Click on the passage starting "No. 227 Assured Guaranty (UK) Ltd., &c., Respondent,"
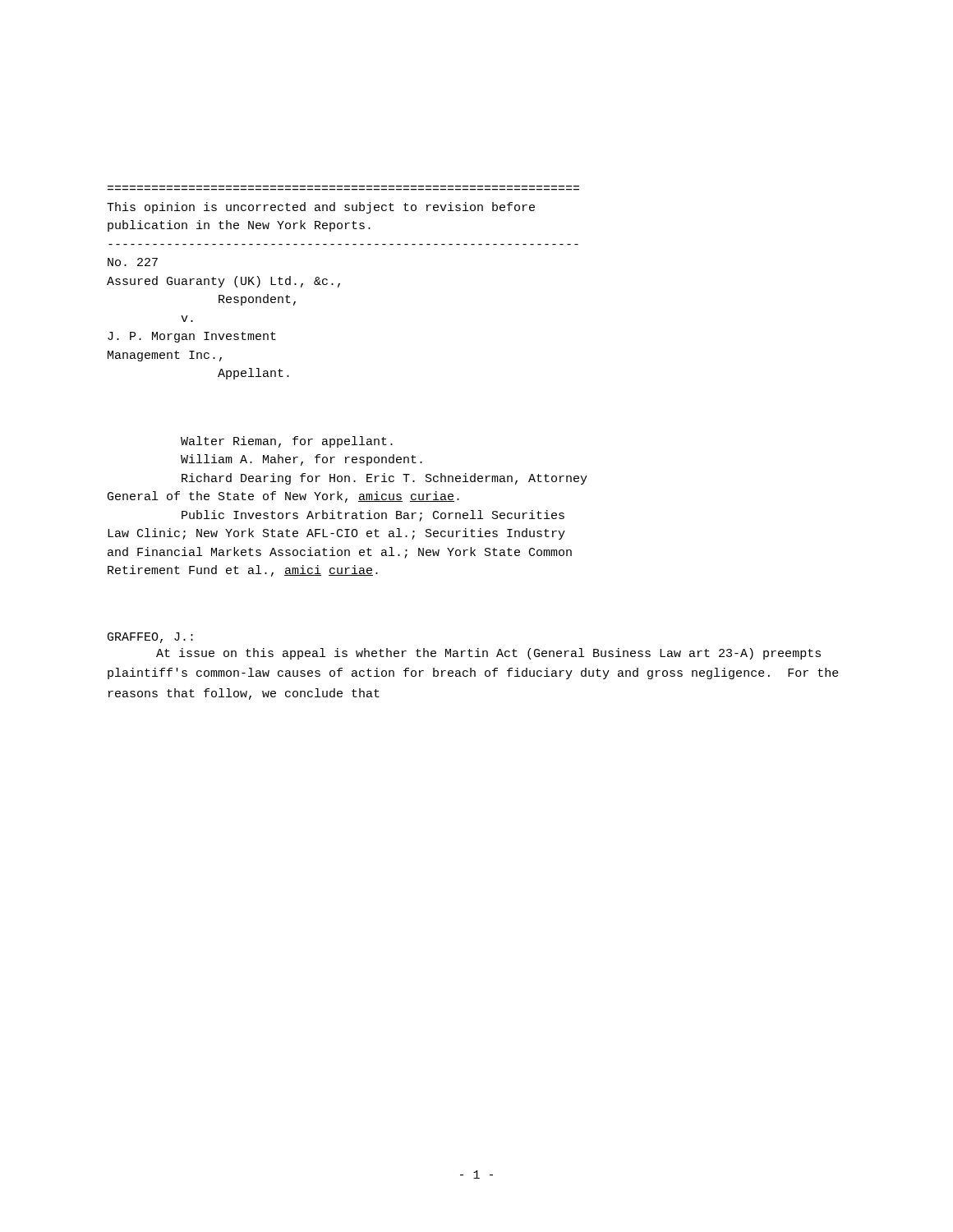 117,261
